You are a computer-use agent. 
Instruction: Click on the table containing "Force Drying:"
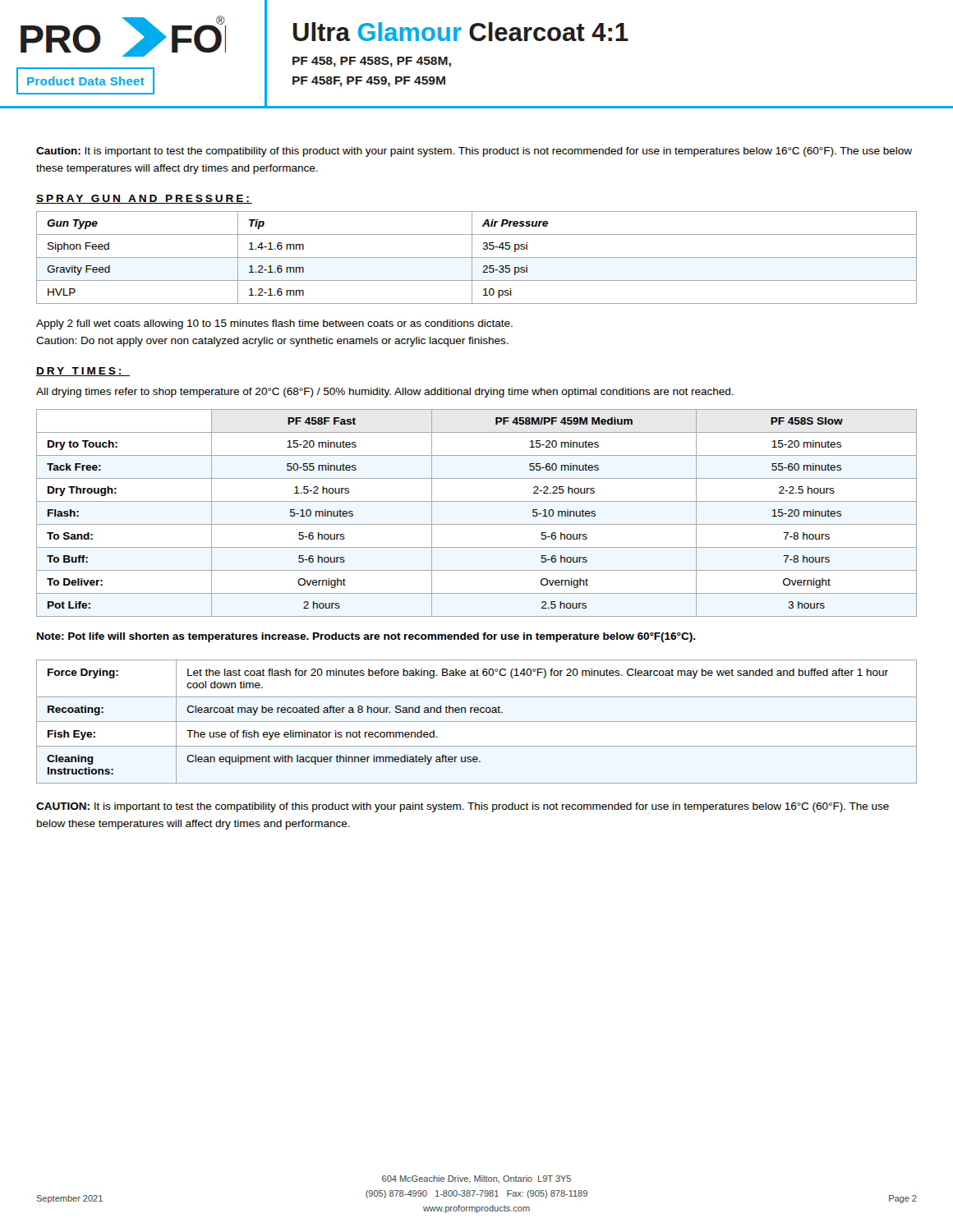pos(476,721)
